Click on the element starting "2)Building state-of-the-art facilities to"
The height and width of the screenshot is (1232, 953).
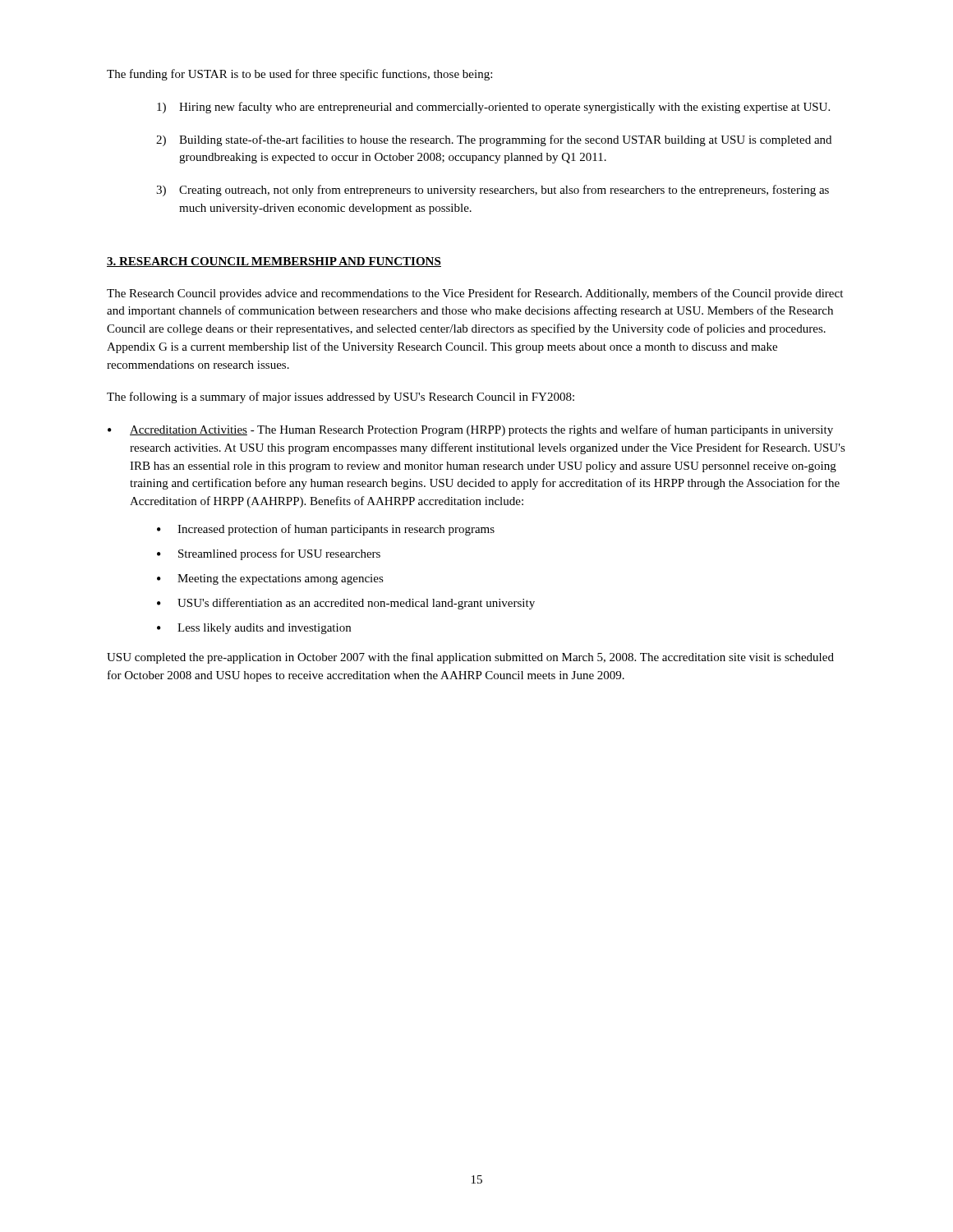tap(501, 149)
